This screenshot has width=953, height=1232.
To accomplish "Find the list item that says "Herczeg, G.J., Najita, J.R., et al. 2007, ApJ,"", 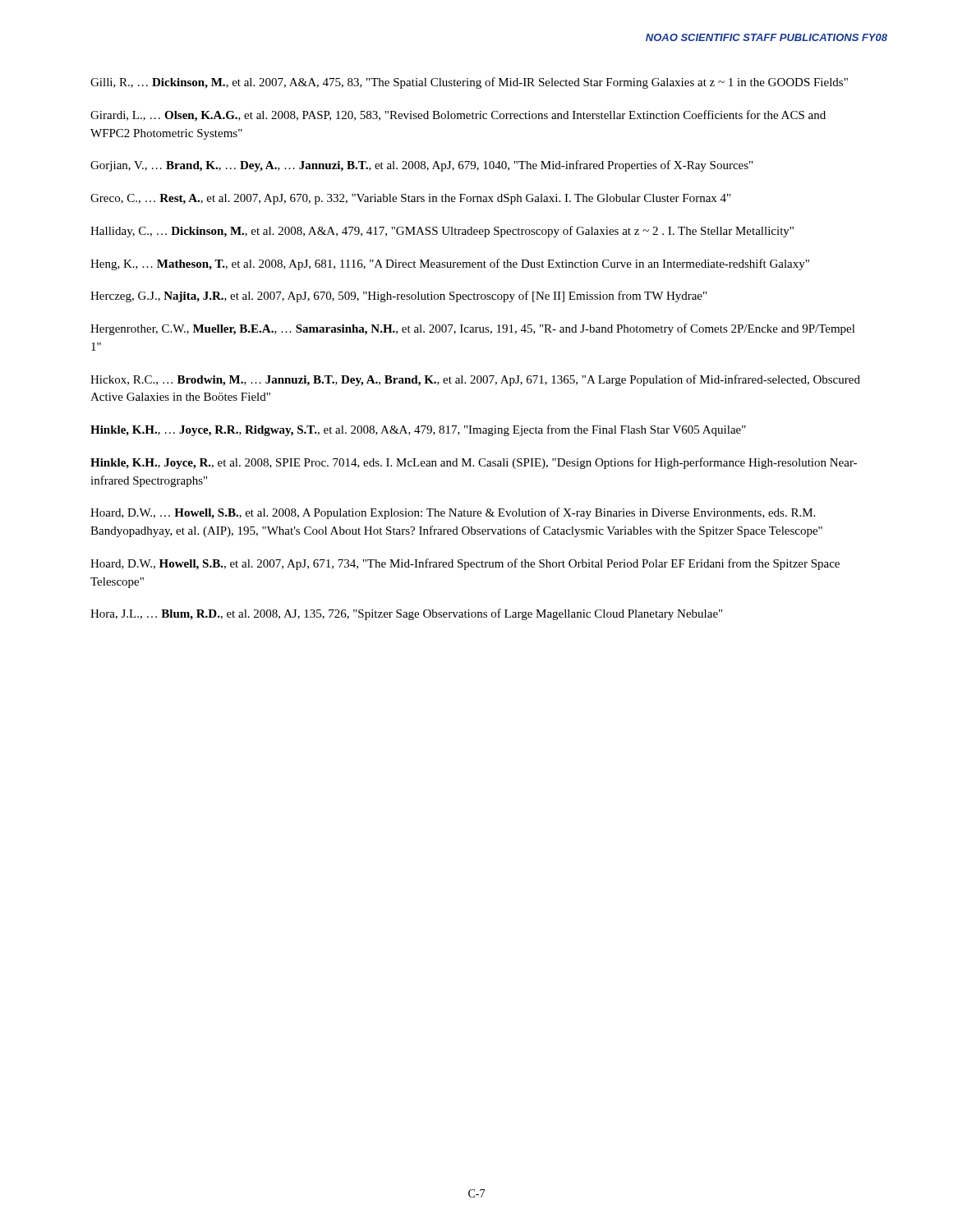I will pyautogui.click(x=399, y=296).
